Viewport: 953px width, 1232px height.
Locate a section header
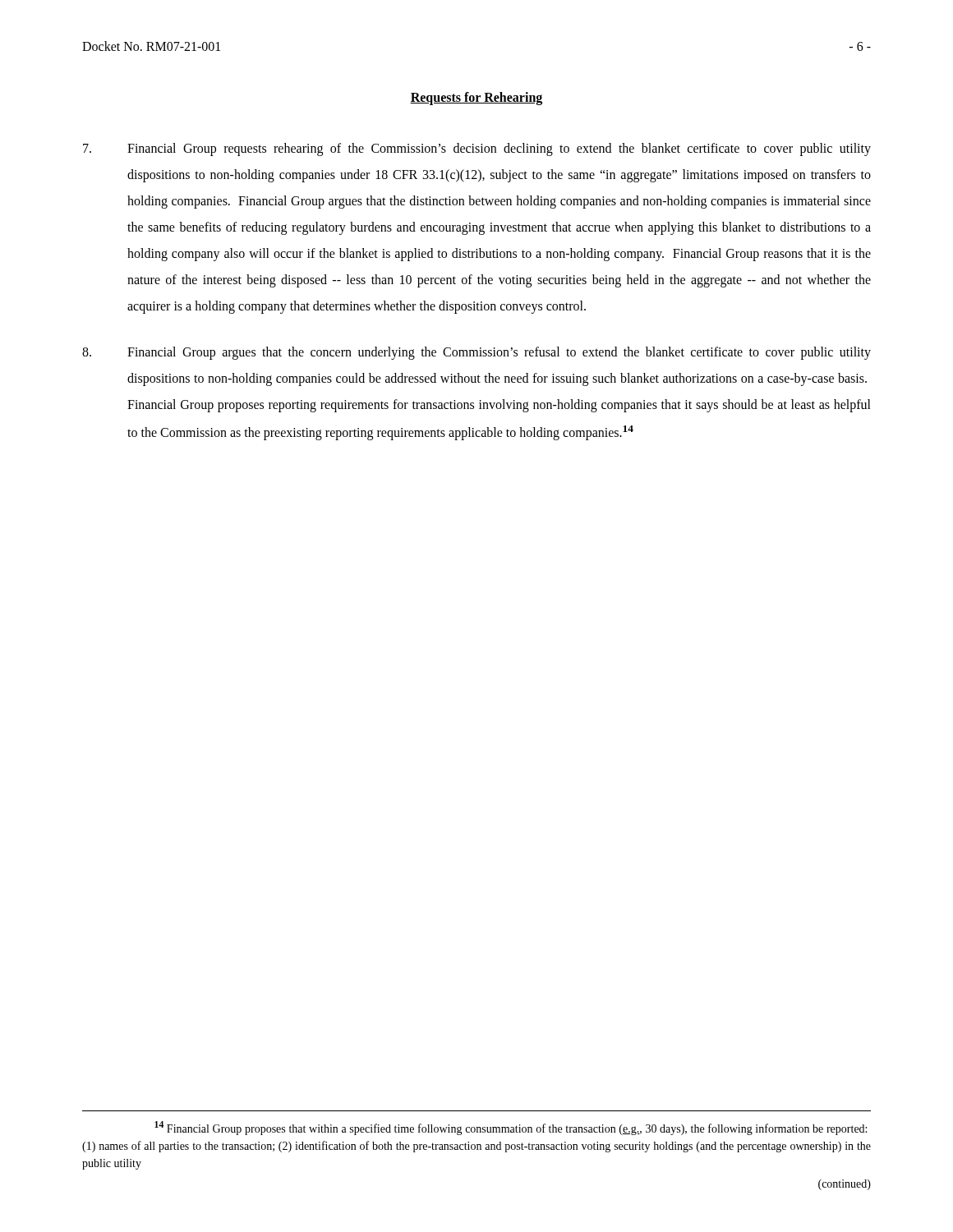click(476, 97)
